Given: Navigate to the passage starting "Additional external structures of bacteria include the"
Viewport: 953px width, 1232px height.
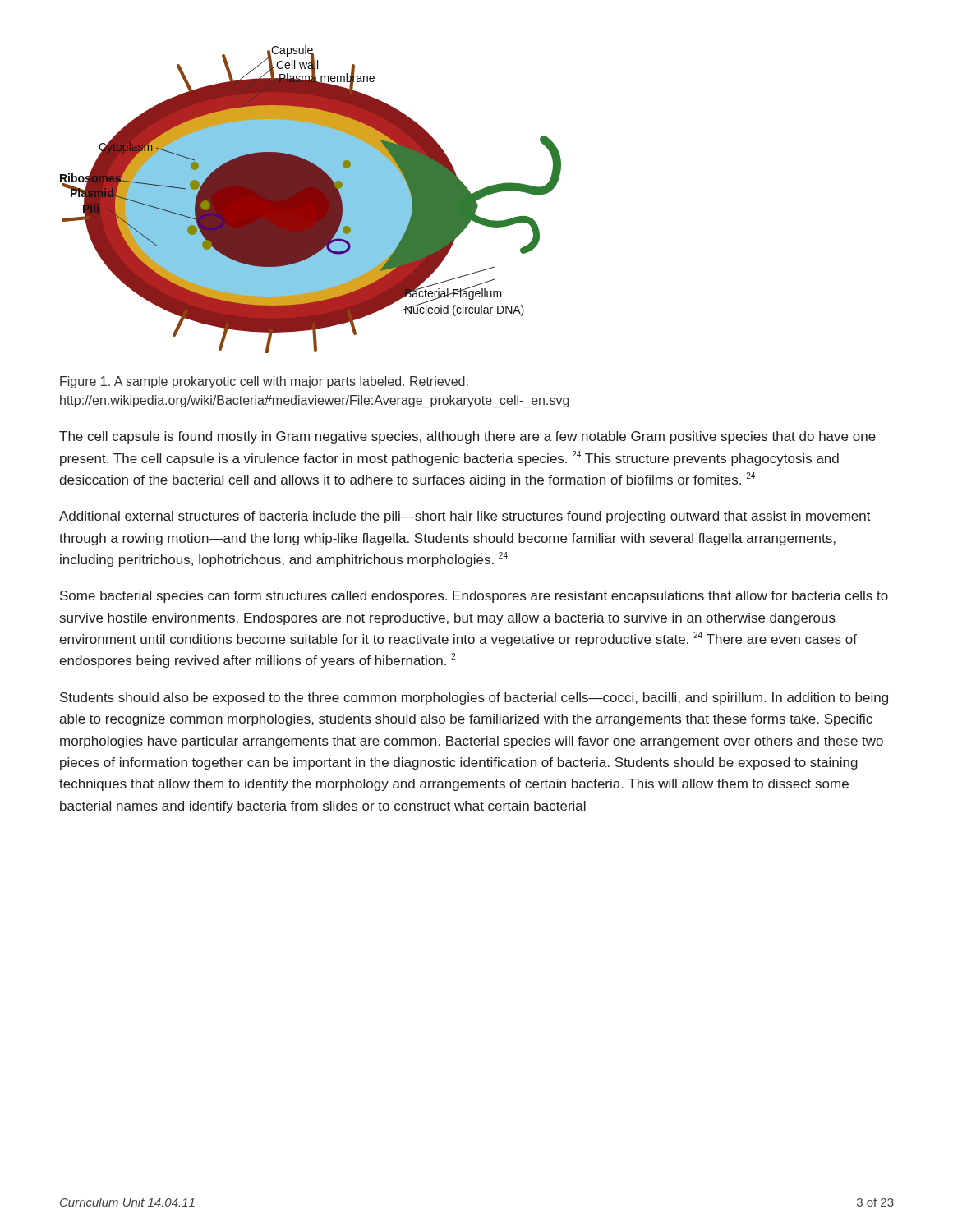Looking at the screenshot, I should 465,538.
